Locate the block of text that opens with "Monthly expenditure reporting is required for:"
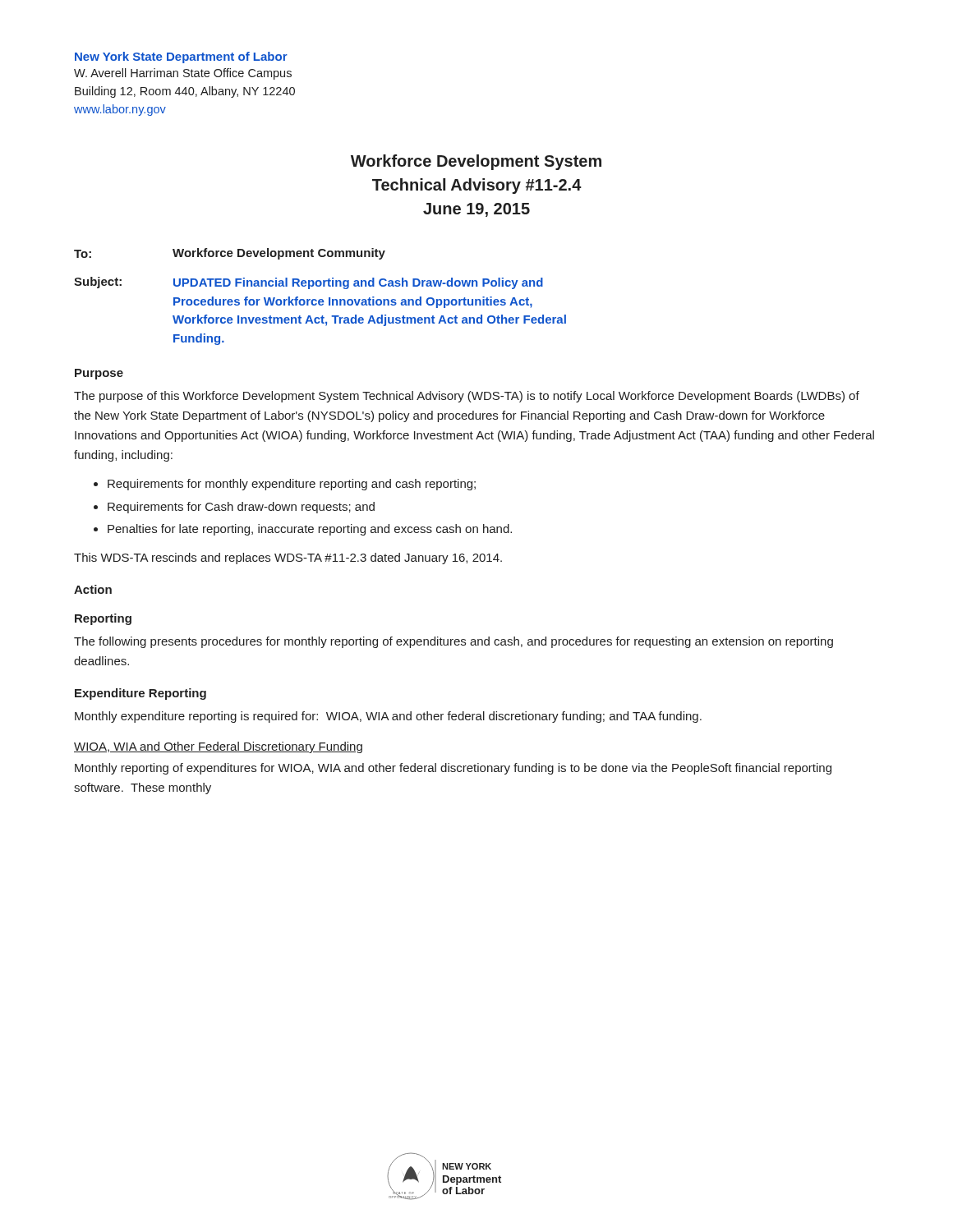Image resolution: width=953 pixels, height=1232 pixels. [x=388, y=716]
